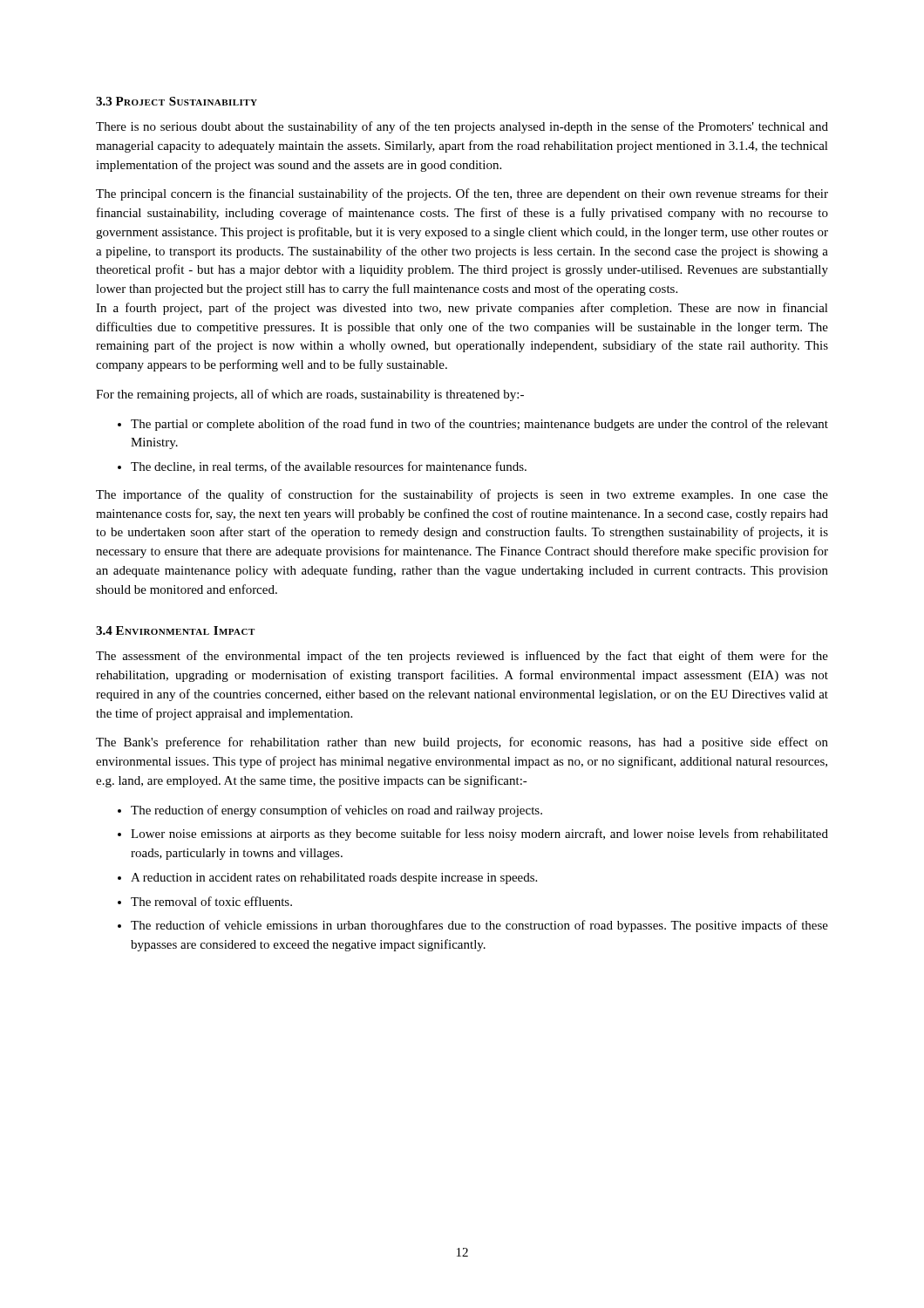This screenshot has width=924, height=1308.
Task: Select the text starting "The removal of"
Action: (x=212, y=901)
